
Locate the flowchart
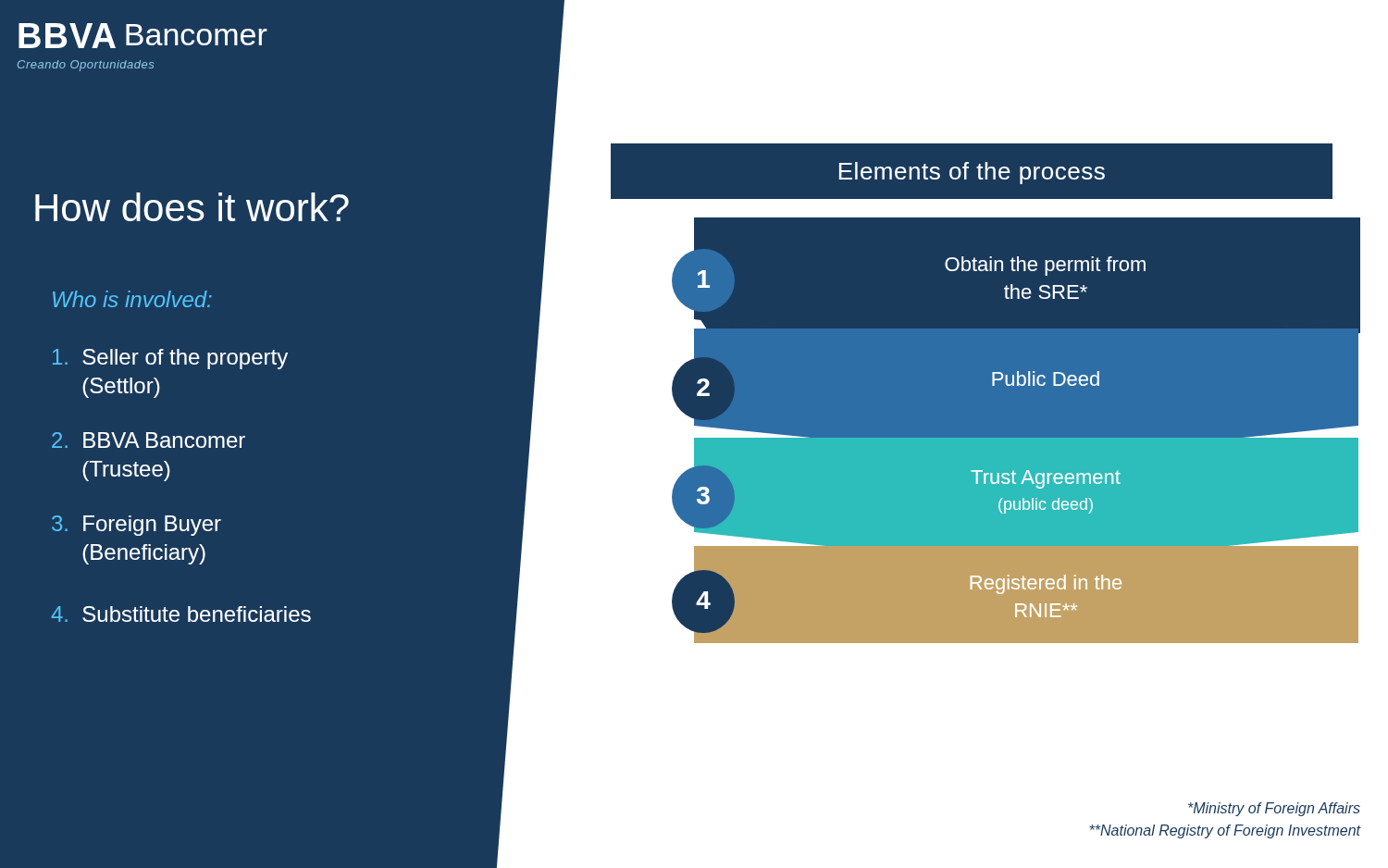click(981, 444)
